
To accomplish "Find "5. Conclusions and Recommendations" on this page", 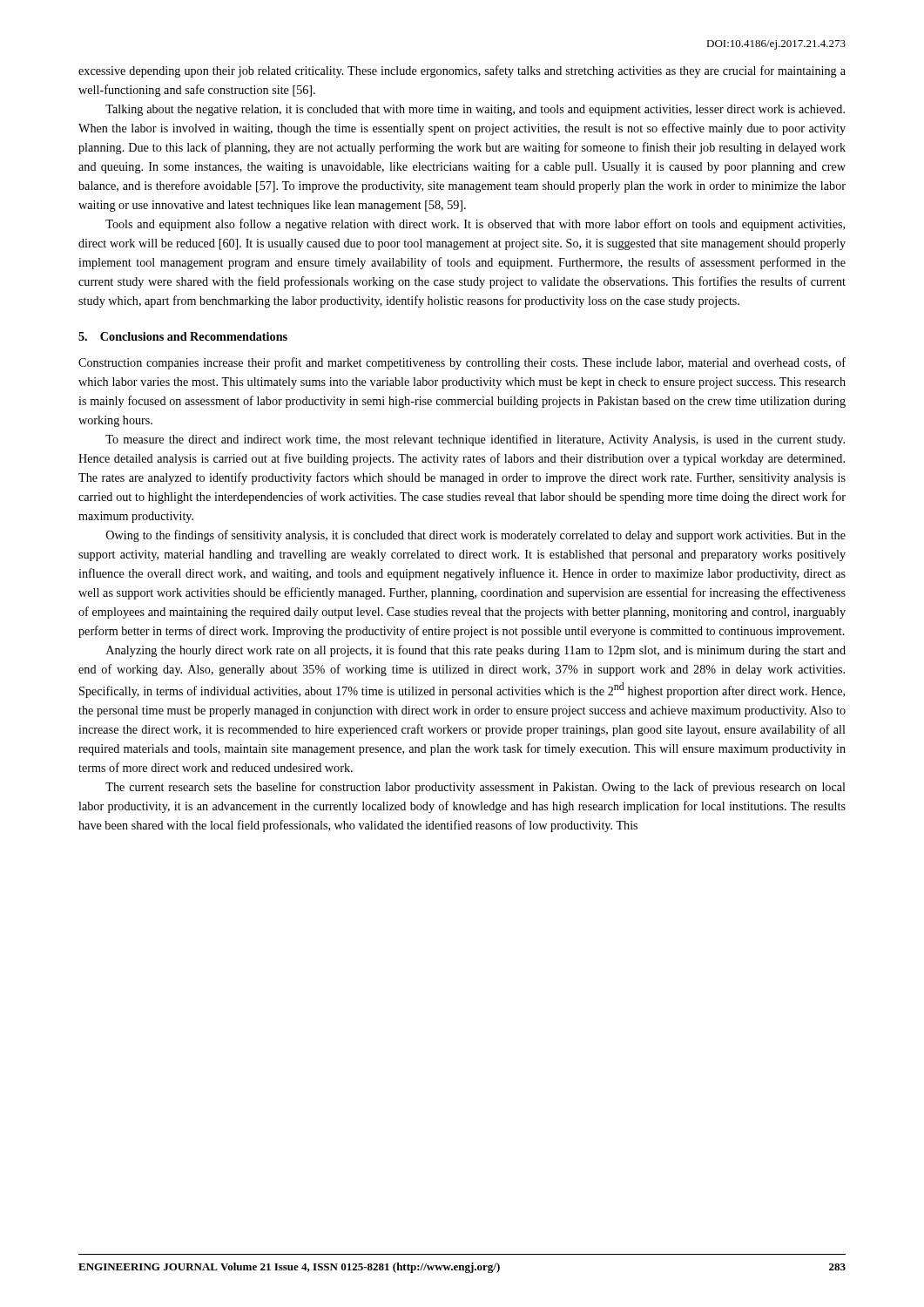I will (x=183, y=336).
